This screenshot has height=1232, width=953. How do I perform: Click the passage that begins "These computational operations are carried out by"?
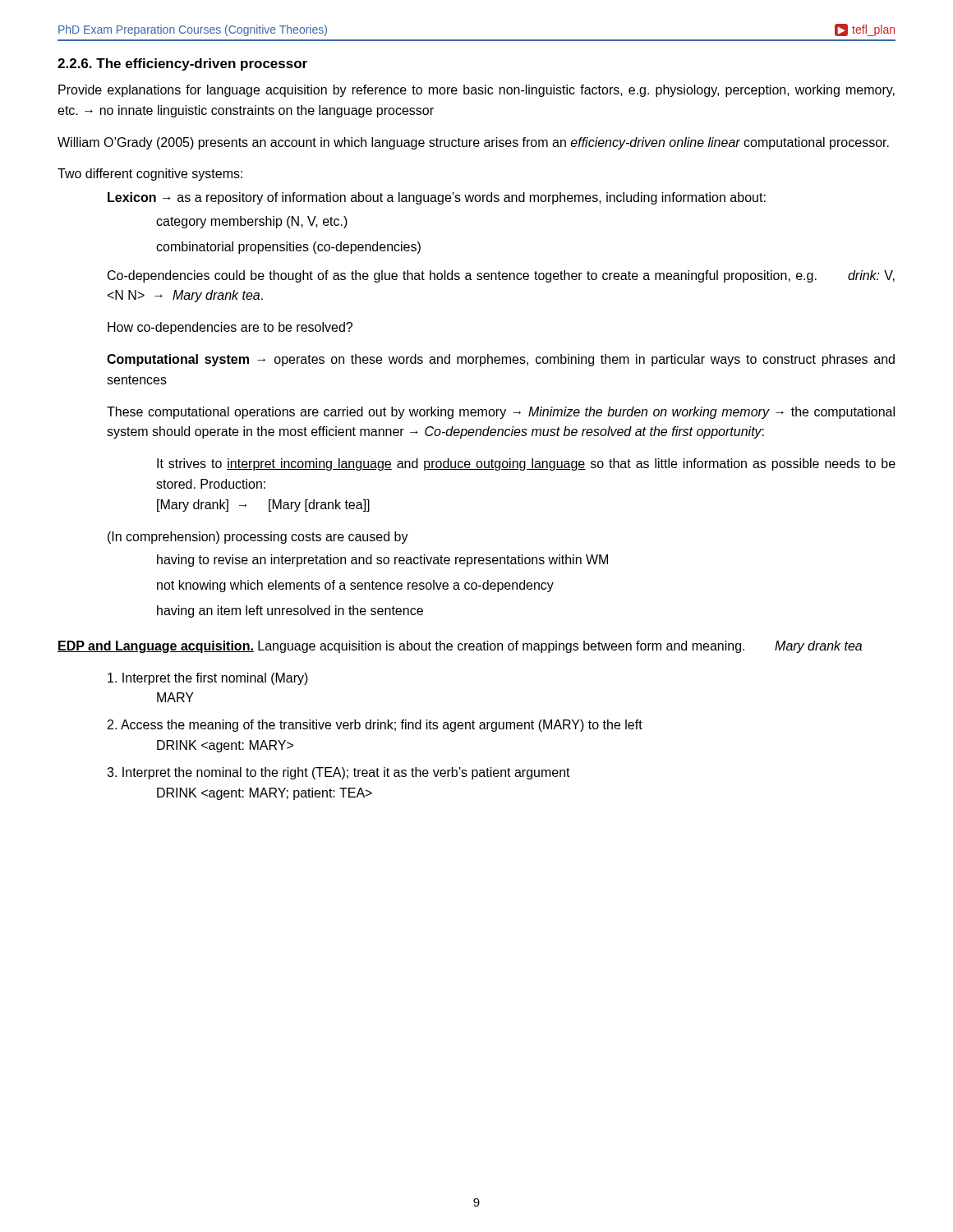tap(501, 422)
